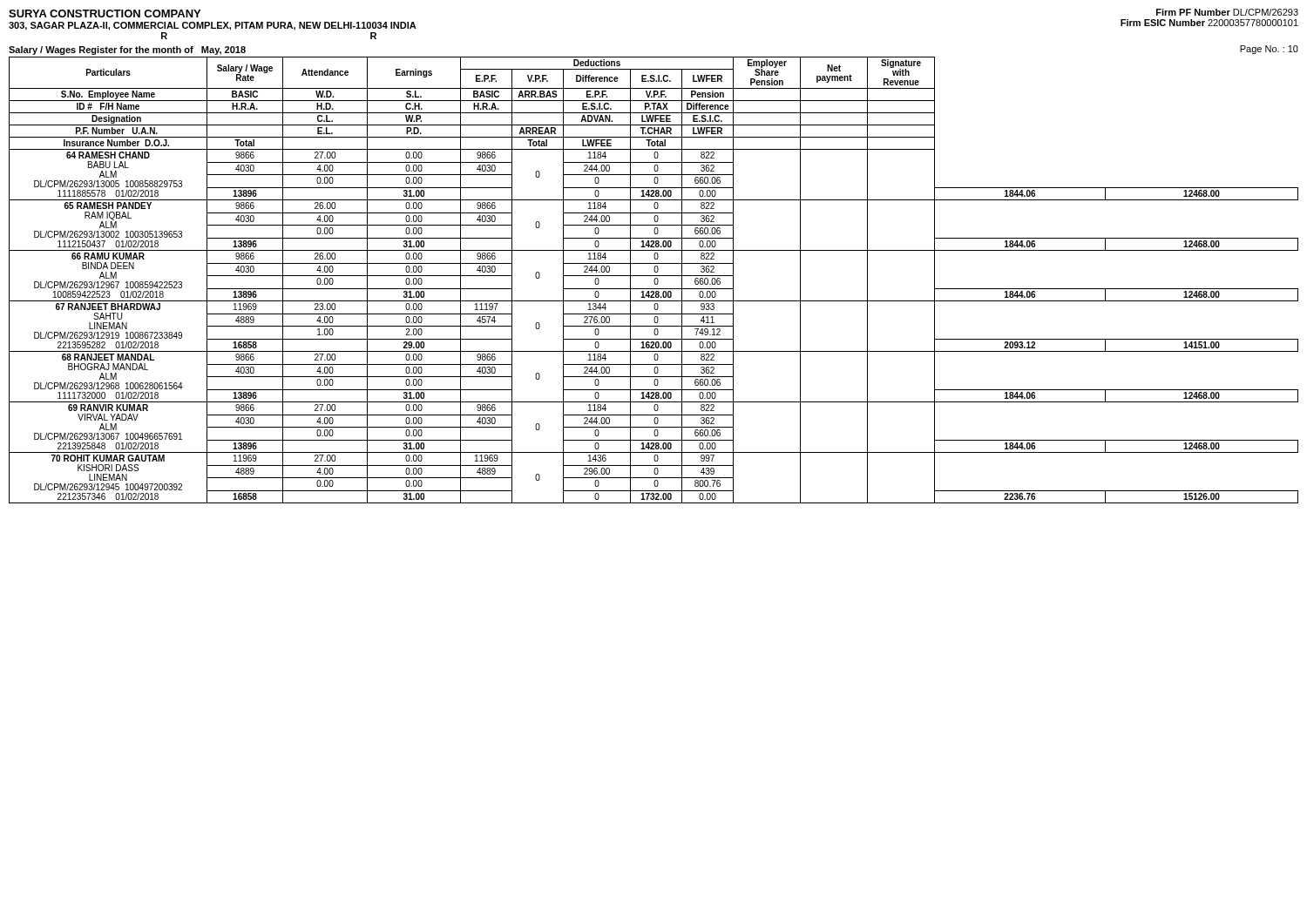
Task: Click on the table containing "P.F. Number U.A.N."
Action: 654,280
